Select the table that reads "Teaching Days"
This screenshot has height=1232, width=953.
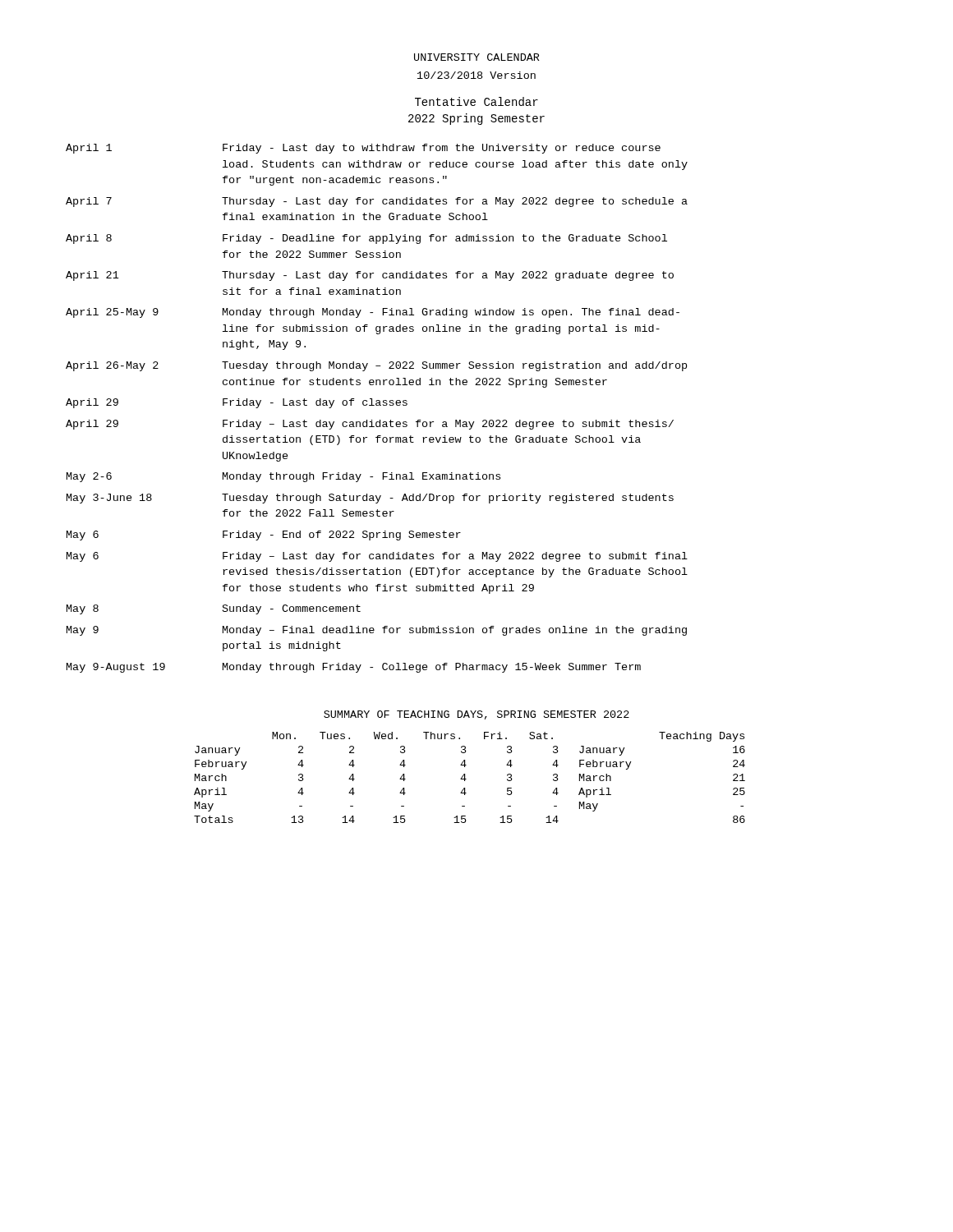pyautogui.click(x=476, y=778)
